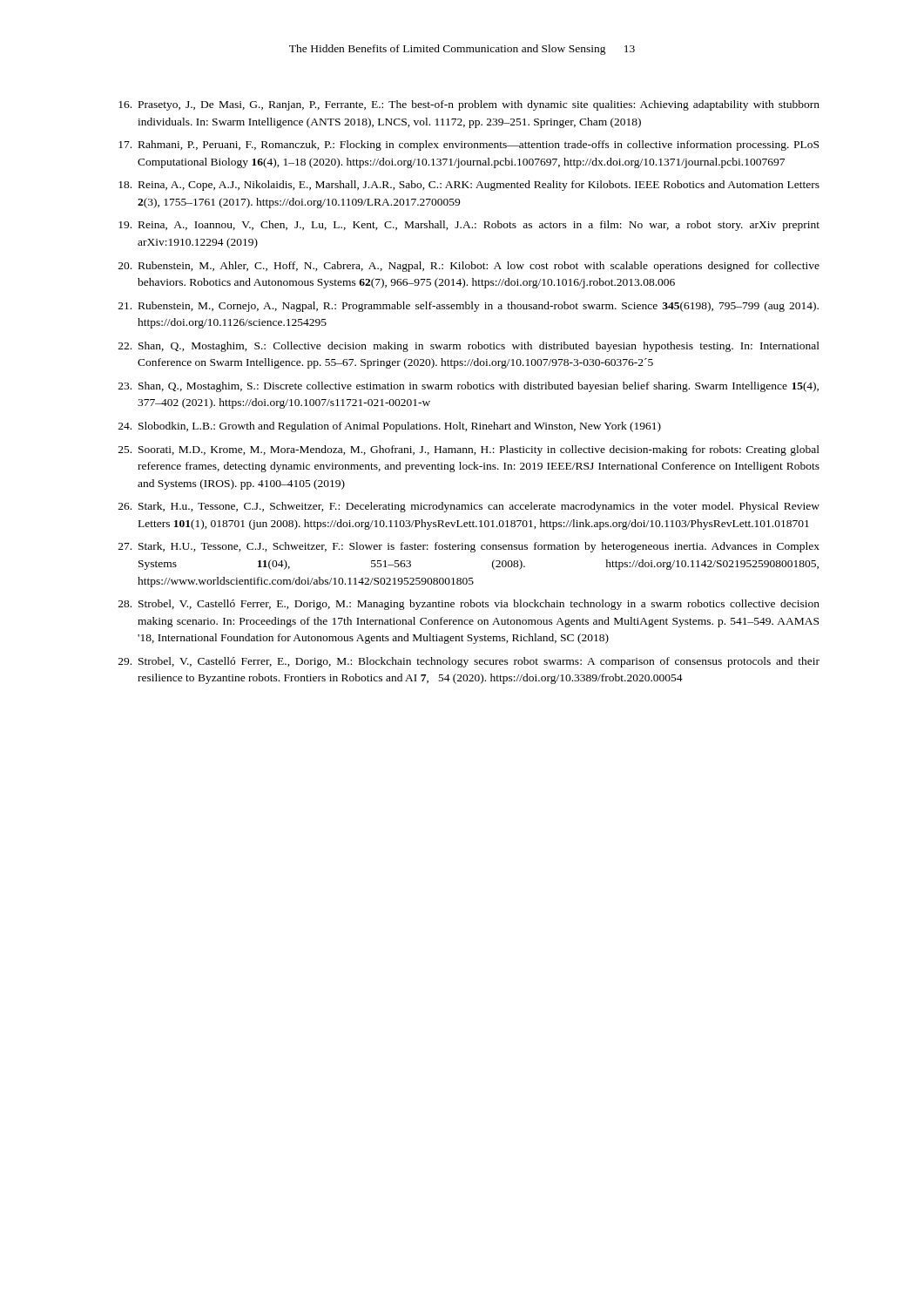The image size is (924, 1307).
Task: Point to the text starting "18. Reina, A., Cope, A.J.,"
Action: click(x=462, y=193)
